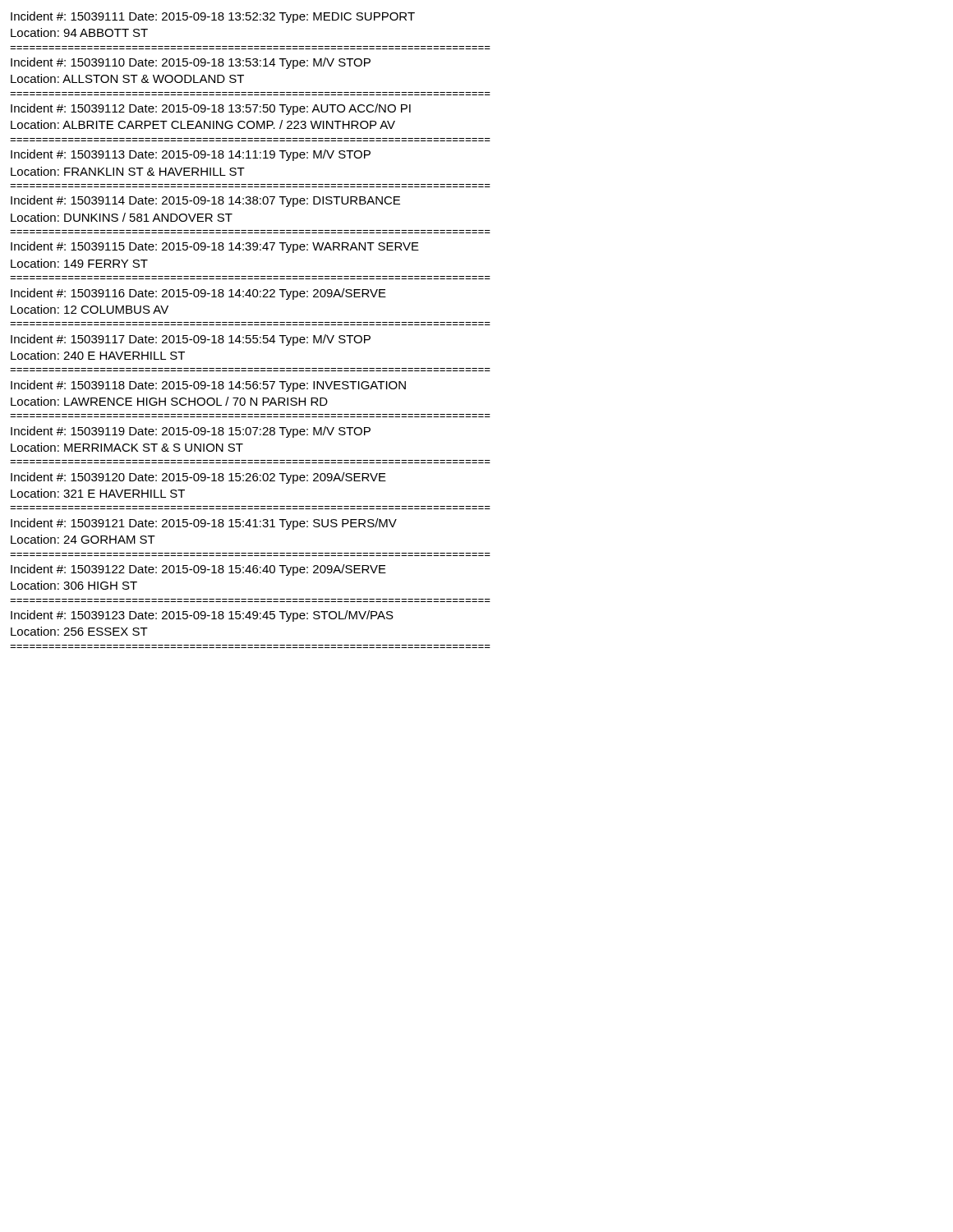Image resolution: width=953 pixels, height=1232 pixels.
Task: Point to the block beginning "Incident #: 15039119 Date: 2015-09-18 15:07:28 Type:"
Action: 191,432
